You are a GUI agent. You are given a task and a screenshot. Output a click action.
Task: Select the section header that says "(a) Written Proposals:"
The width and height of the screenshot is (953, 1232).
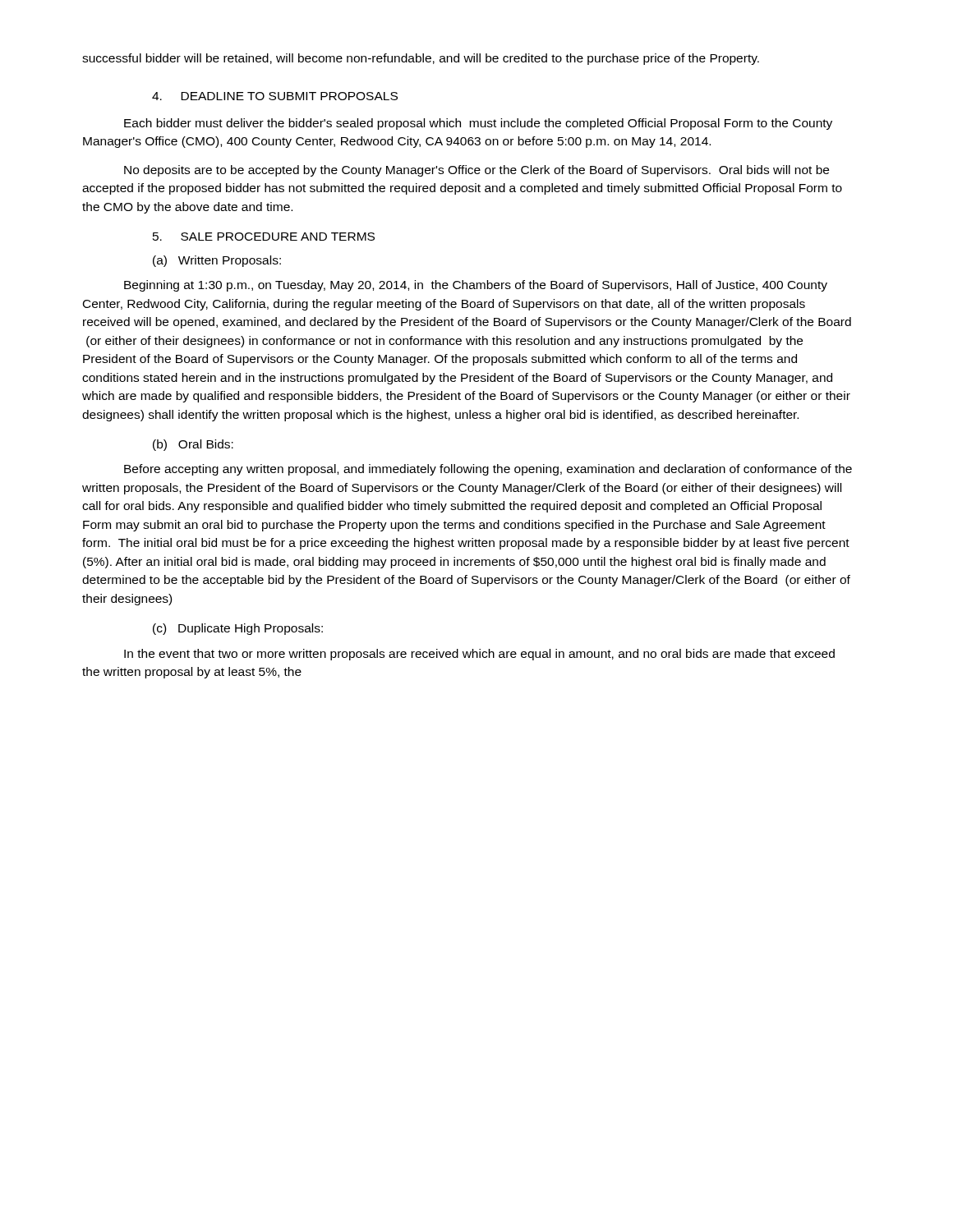tap(217, 260)
